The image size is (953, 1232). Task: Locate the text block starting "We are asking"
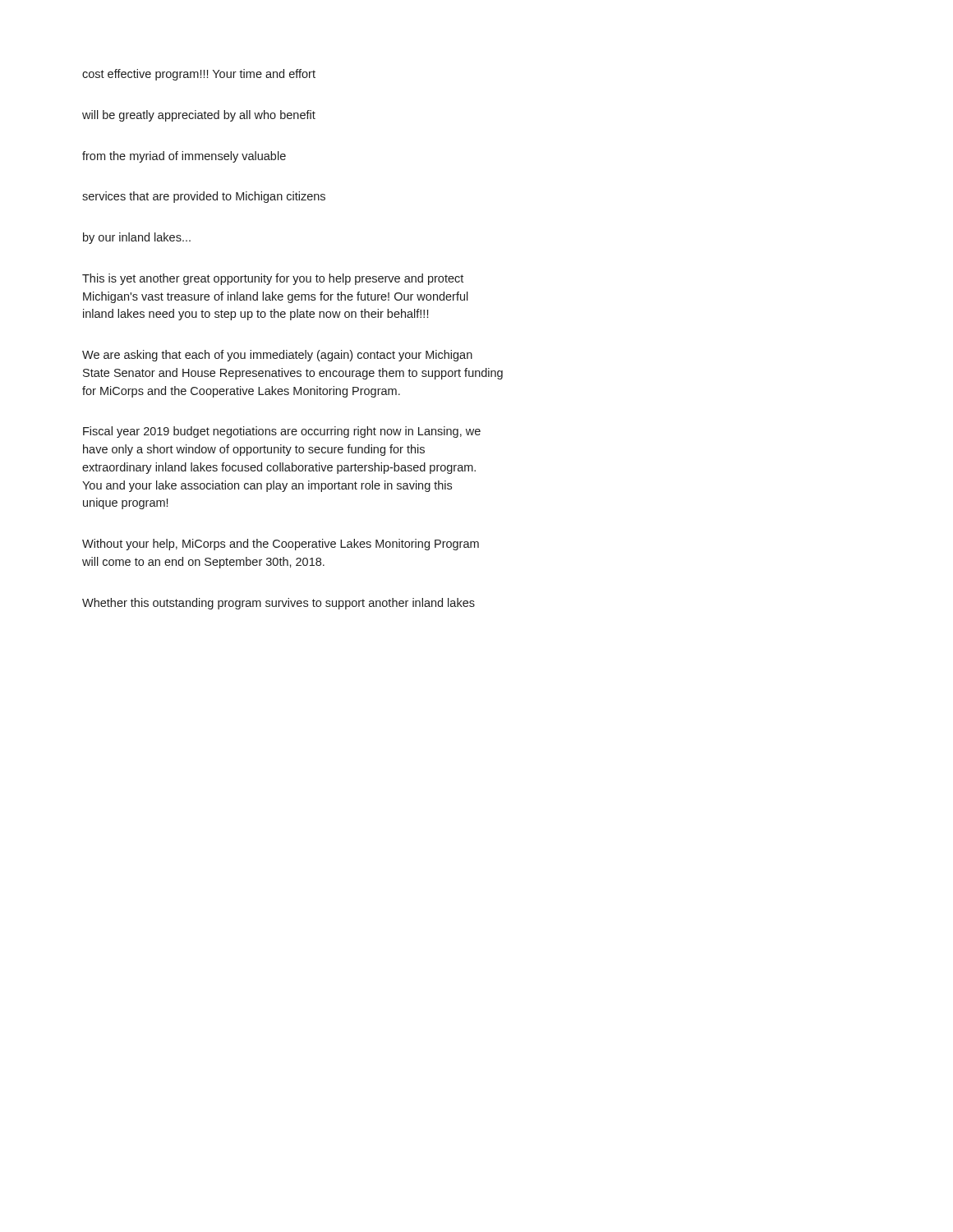pyautogui.click(x=293, y=373)
